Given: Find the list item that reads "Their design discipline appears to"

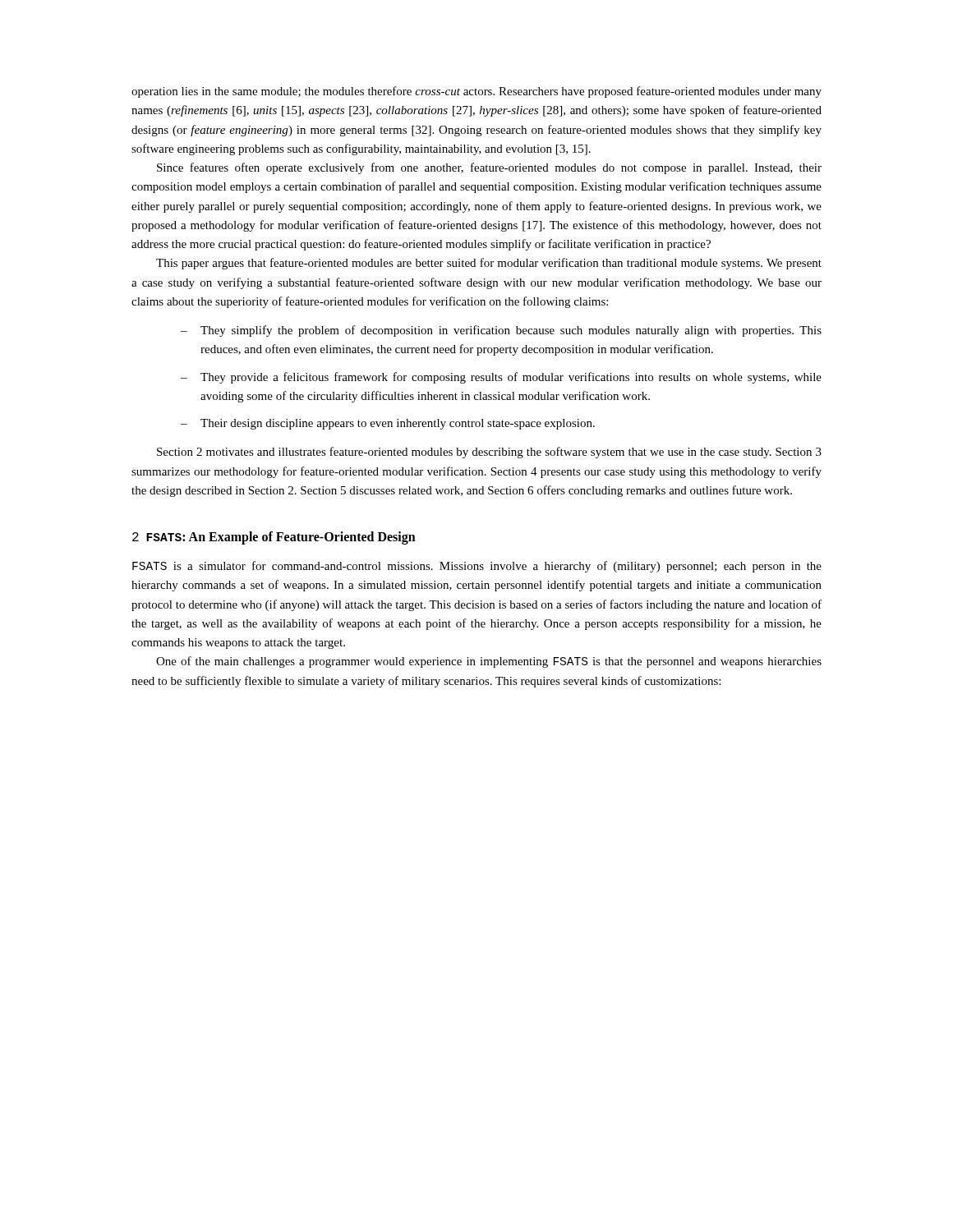Looking at the screenshot, I should 398,423.
